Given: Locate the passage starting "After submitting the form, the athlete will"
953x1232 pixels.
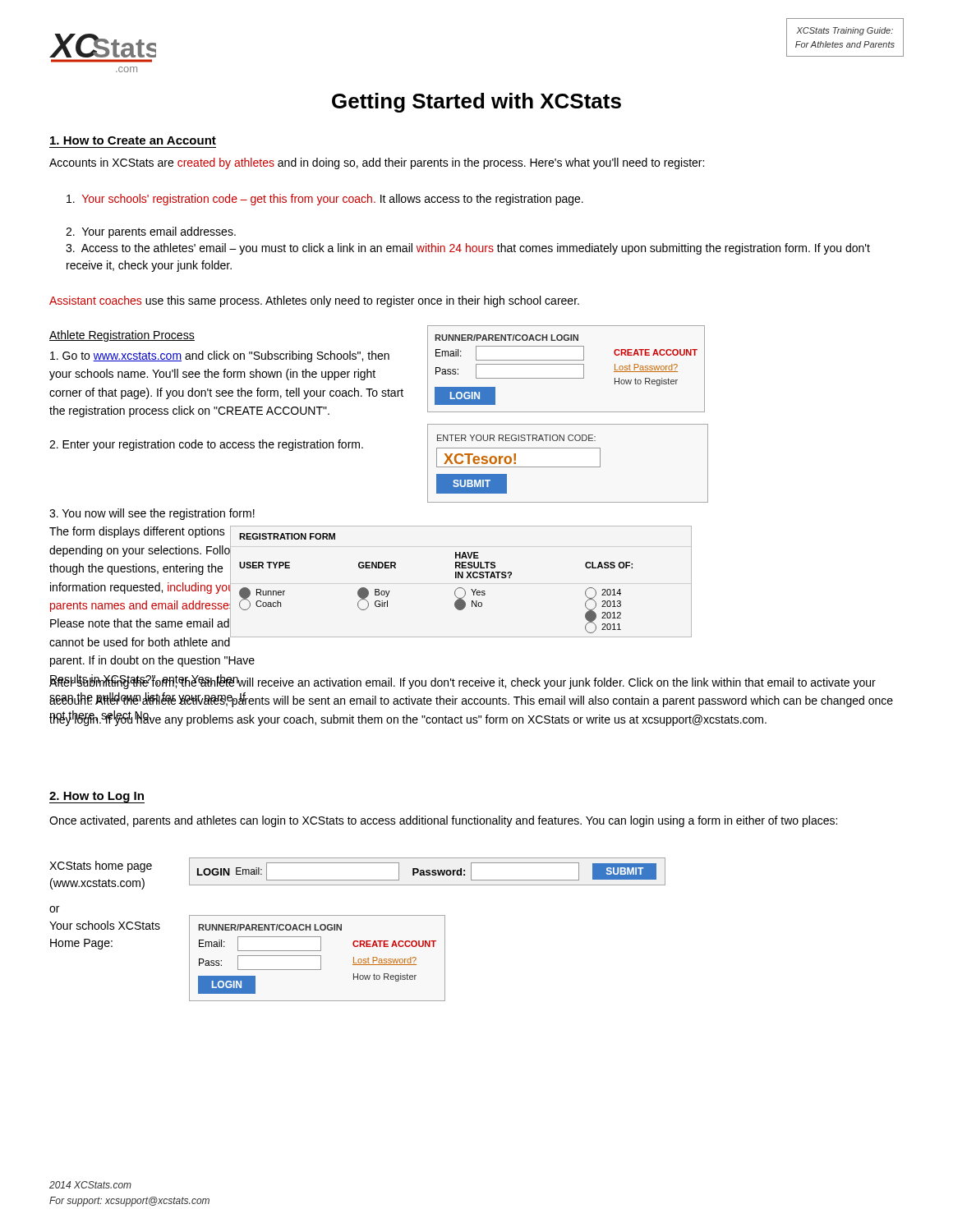Looking at the screenshot, I should coord(471,701).
